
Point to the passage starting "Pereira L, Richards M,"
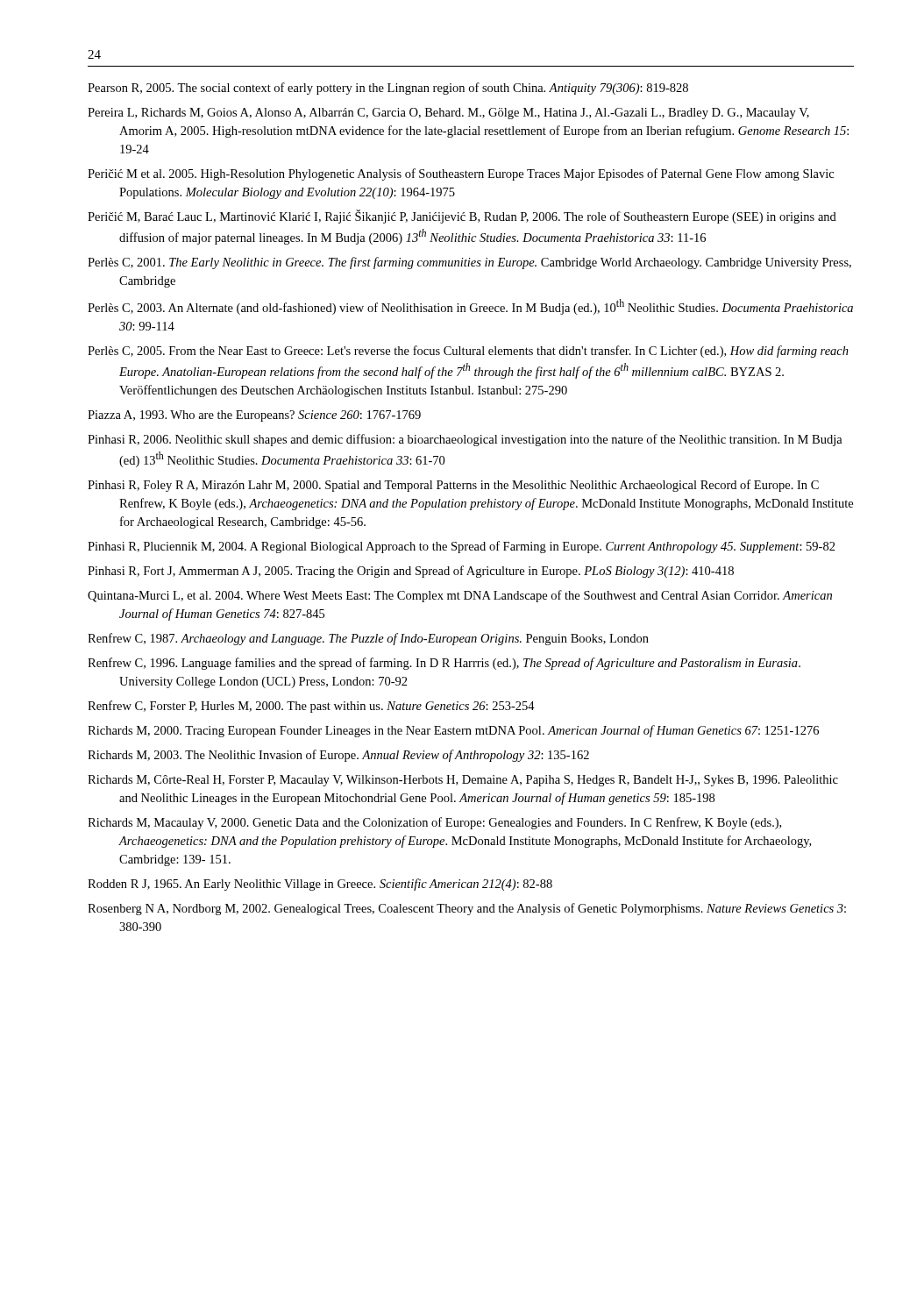(x=469, y=131)
